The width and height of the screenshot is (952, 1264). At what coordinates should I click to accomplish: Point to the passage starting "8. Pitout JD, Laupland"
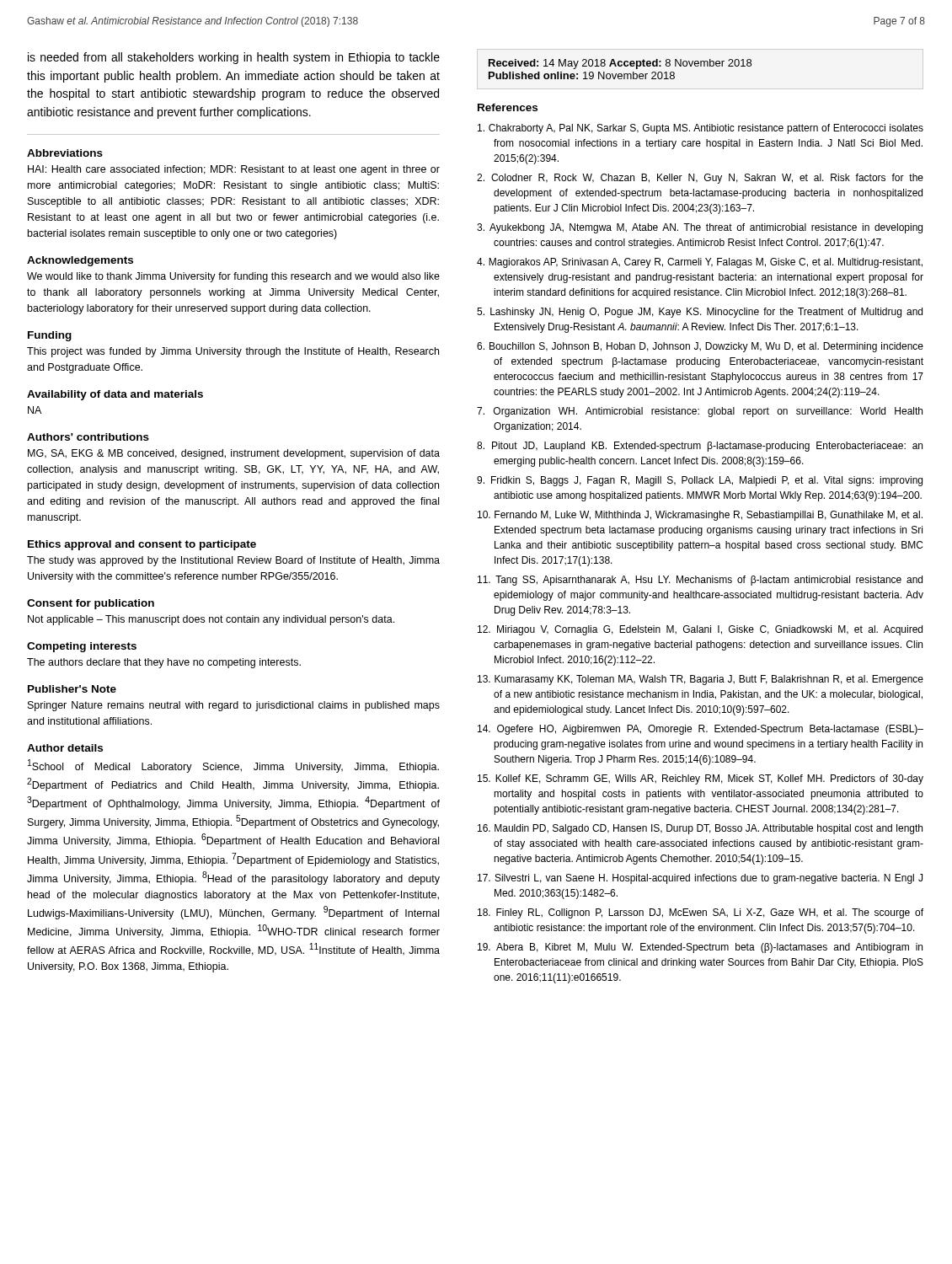(x=700, y=453)
